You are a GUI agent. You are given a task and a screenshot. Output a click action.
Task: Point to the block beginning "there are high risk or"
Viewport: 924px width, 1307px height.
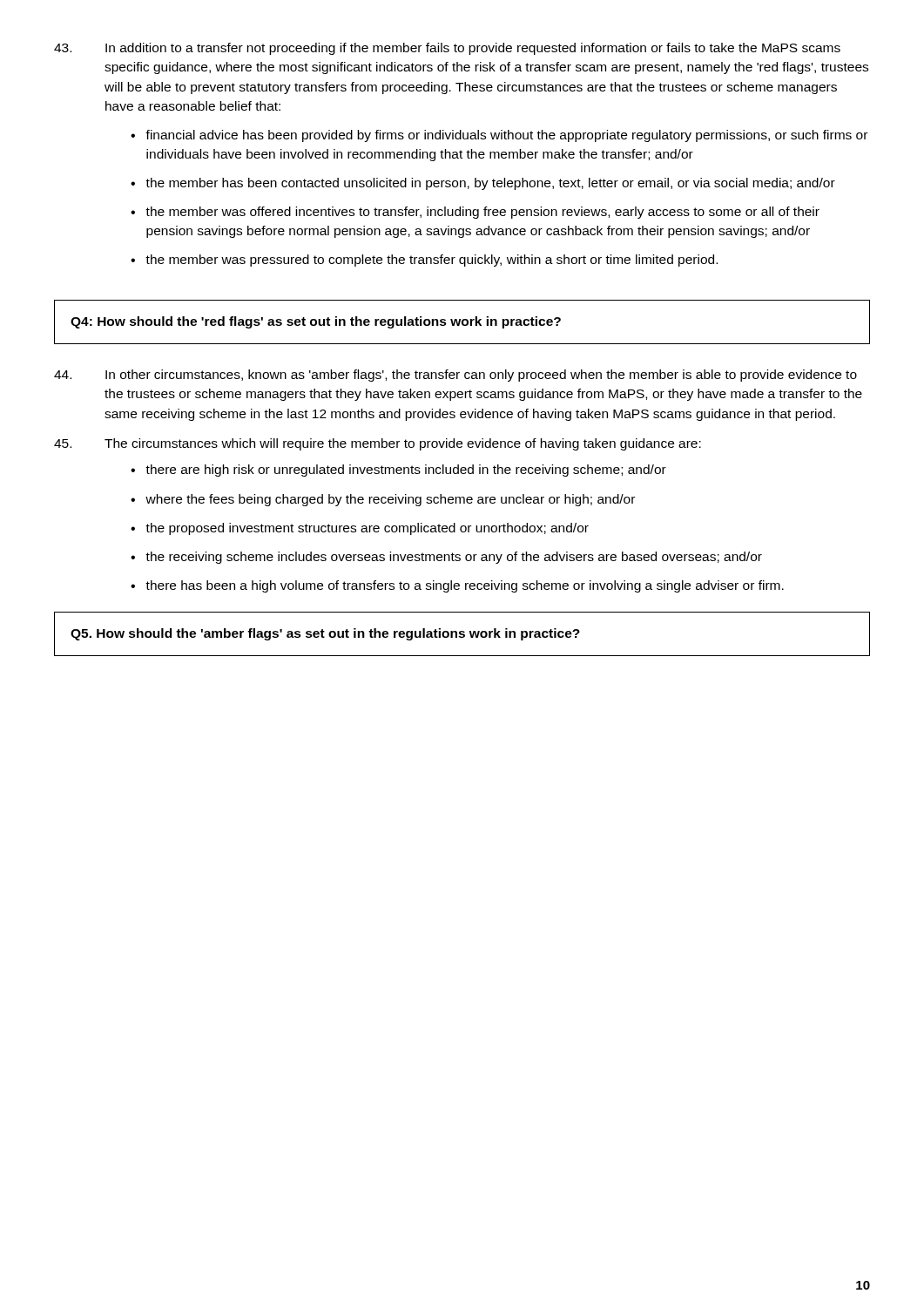point(406,470)
